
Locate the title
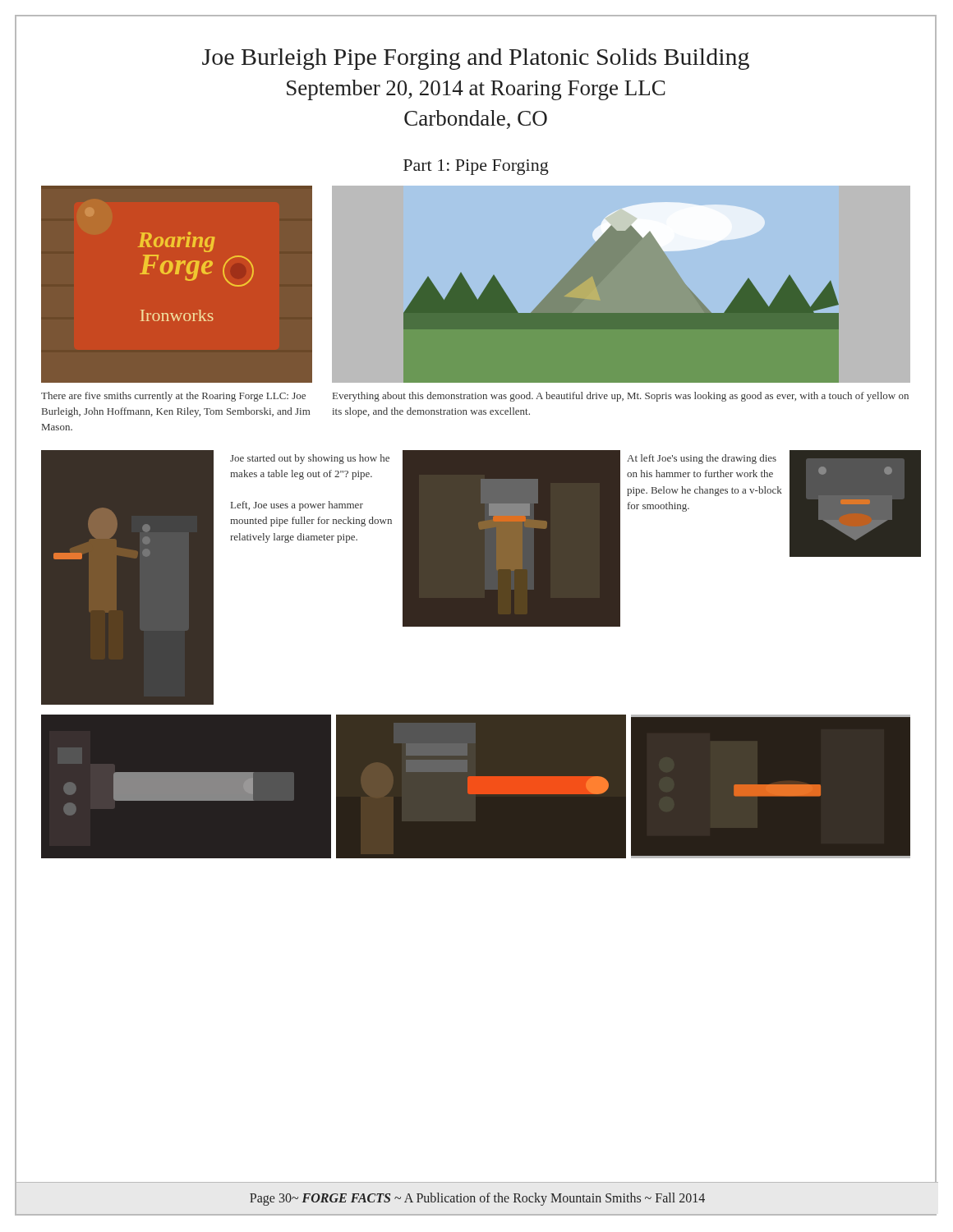(x=476, y=87)
